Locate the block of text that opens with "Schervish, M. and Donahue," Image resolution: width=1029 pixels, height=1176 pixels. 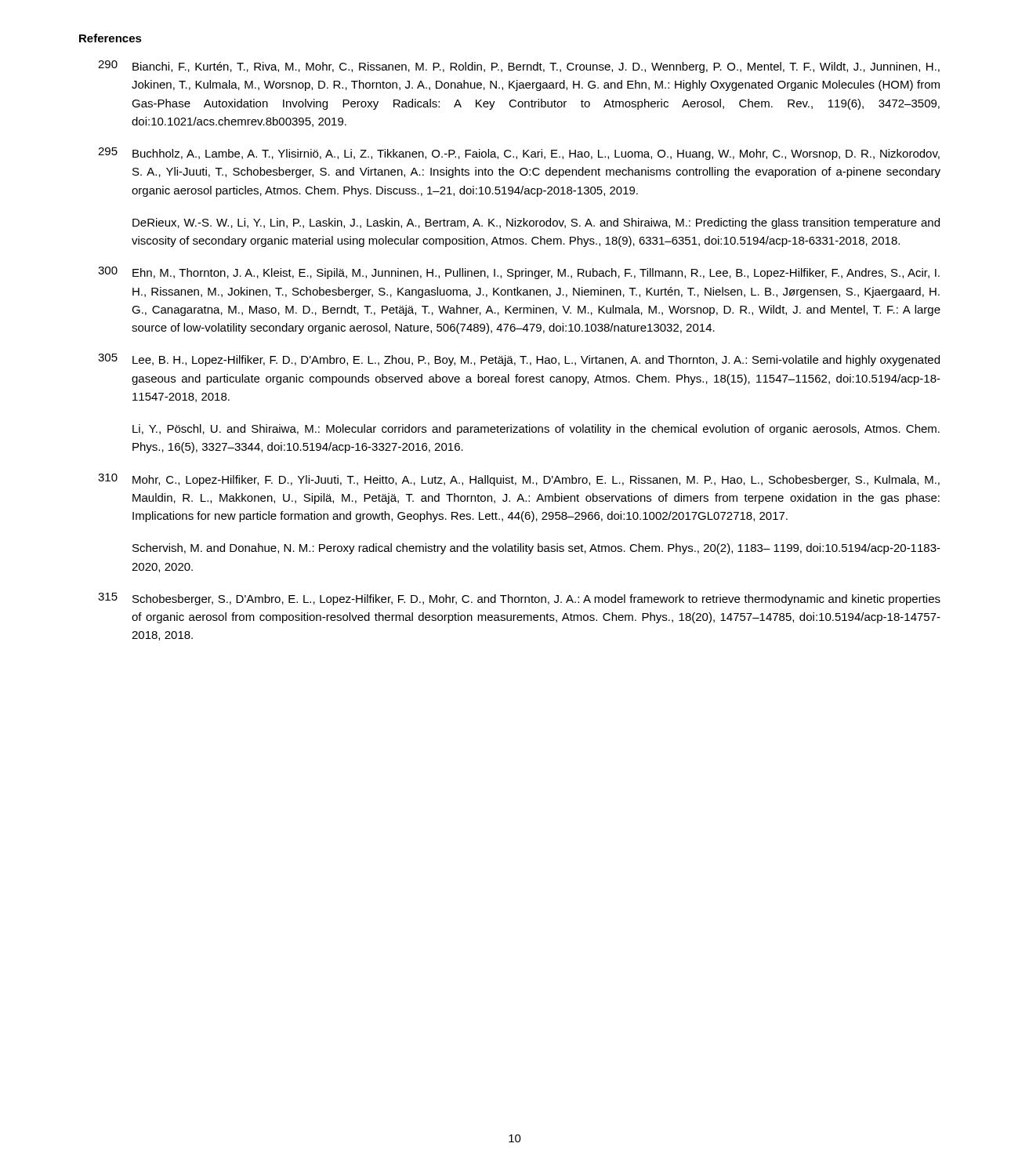[x=509, y=557]
